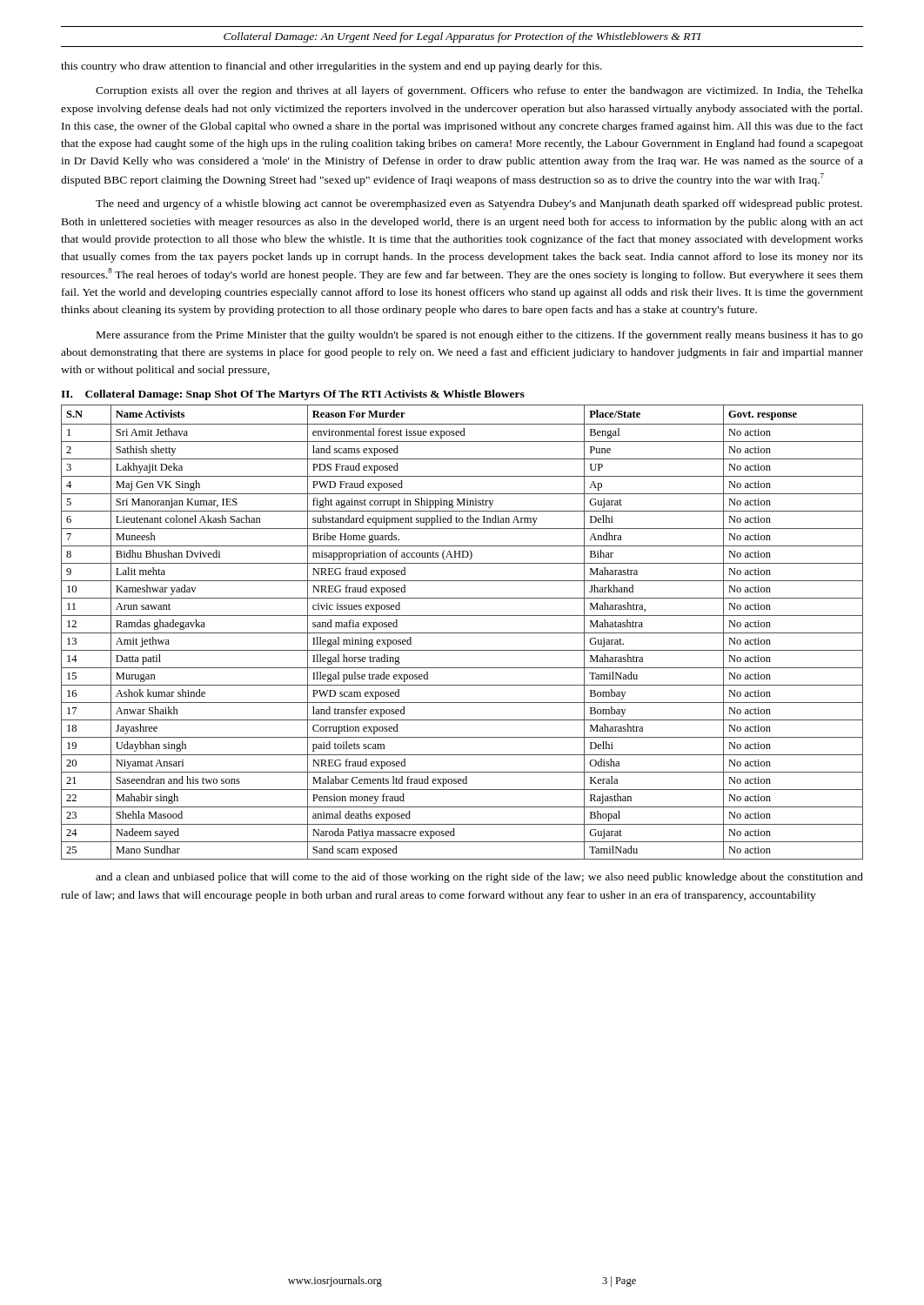
Task: Find the block on this page that starts "The need and"
Action: click(462, 256)
